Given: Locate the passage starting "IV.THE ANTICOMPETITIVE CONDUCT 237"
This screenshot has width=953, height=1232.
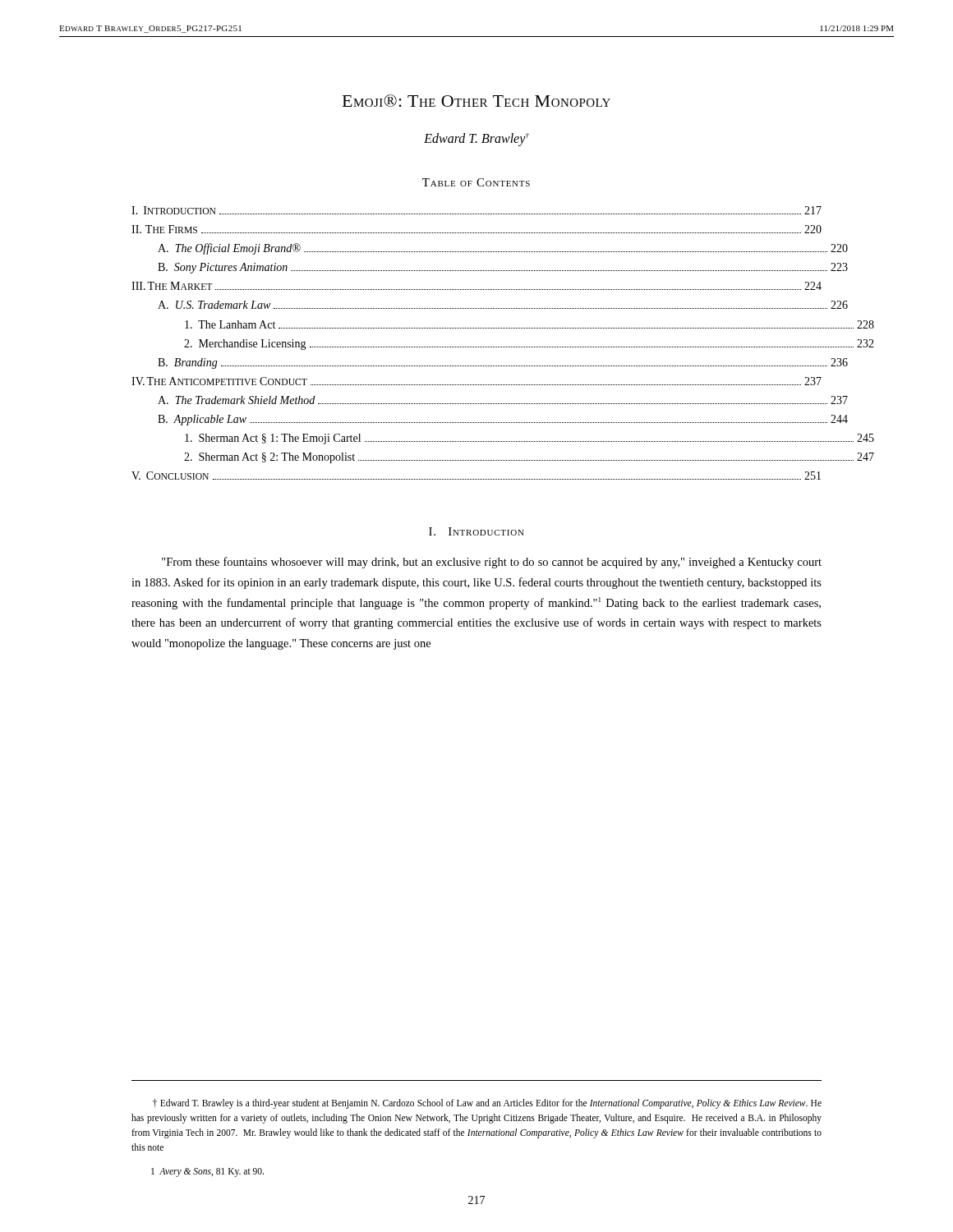Looking at the screenshot, I should (x=476, y=381).
